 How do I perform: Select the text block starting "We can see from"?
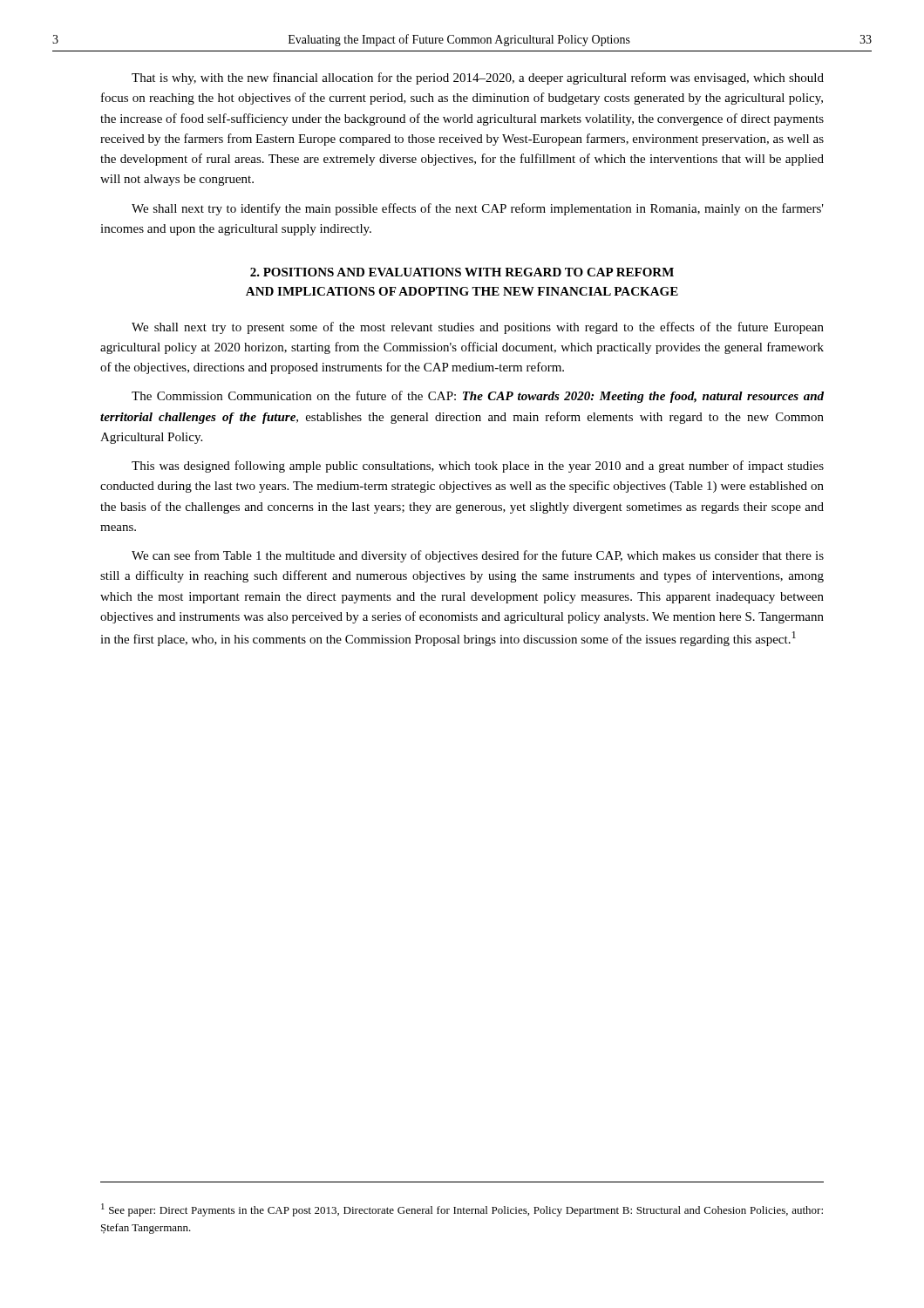(462, 598)
